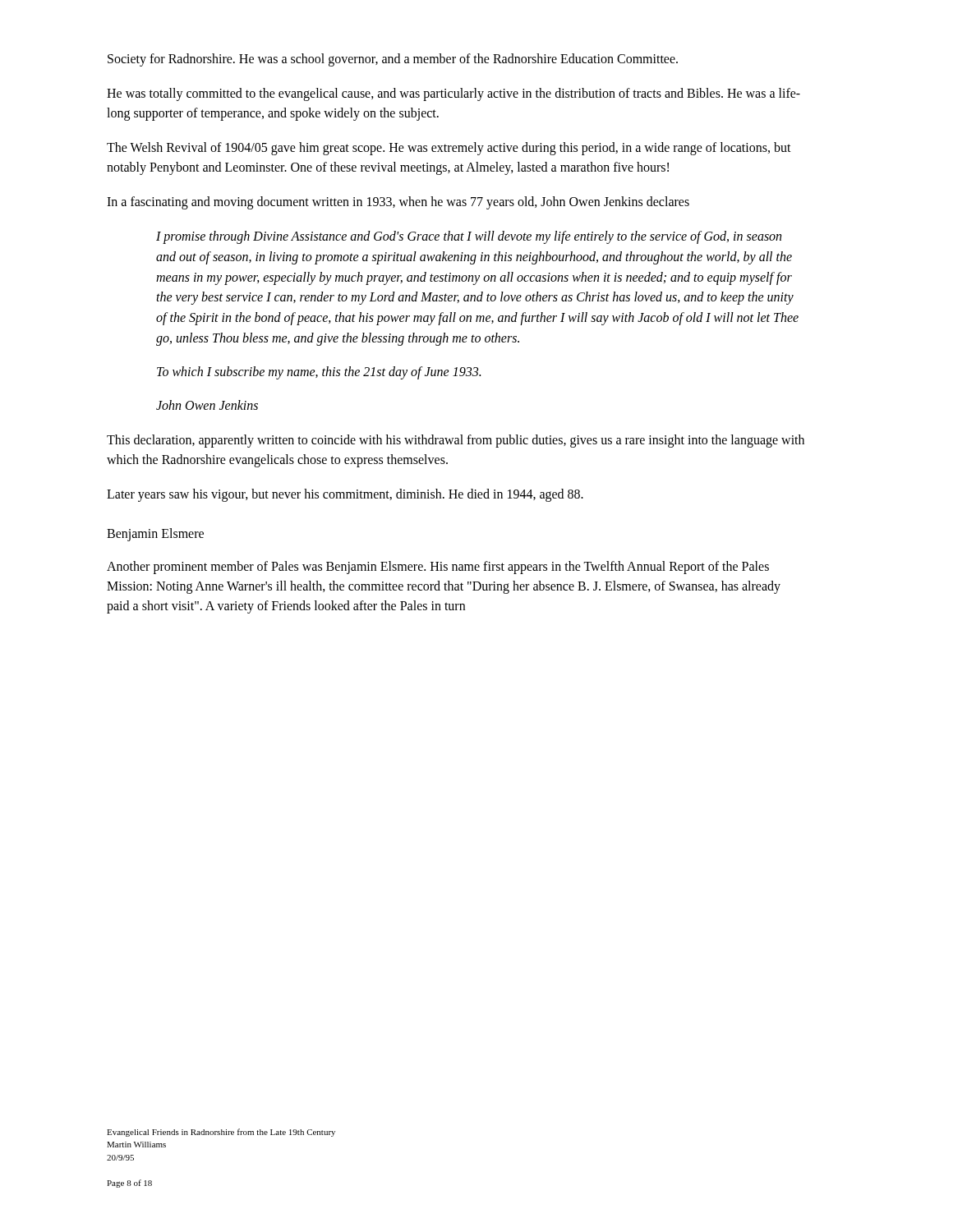953x1232 pixels.
Task: Locate the text block starting "Society for Radnorshire. He was a school"
Action: point(456,59)
